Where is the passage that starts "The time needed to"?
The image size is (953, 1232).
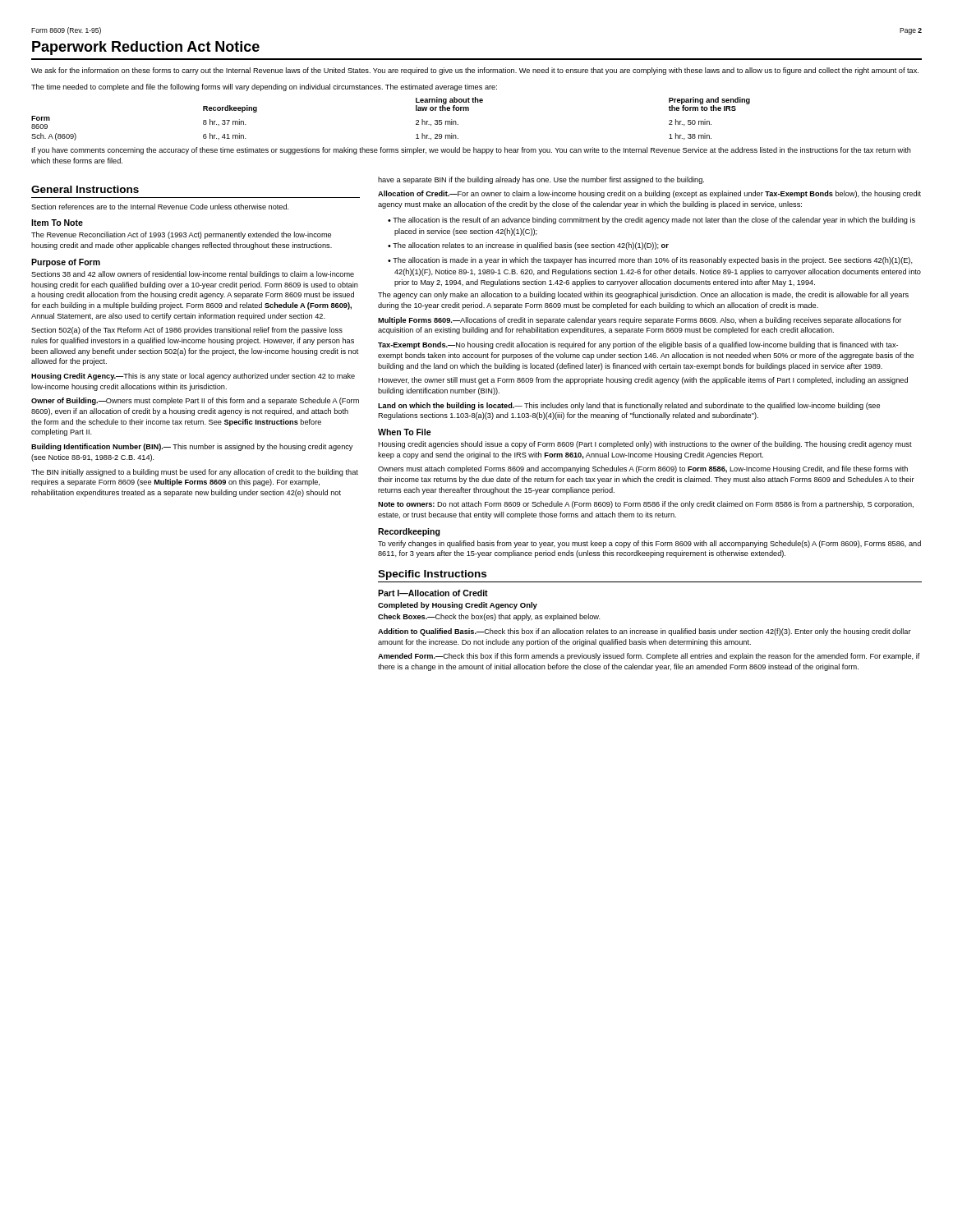coord(264,87)
